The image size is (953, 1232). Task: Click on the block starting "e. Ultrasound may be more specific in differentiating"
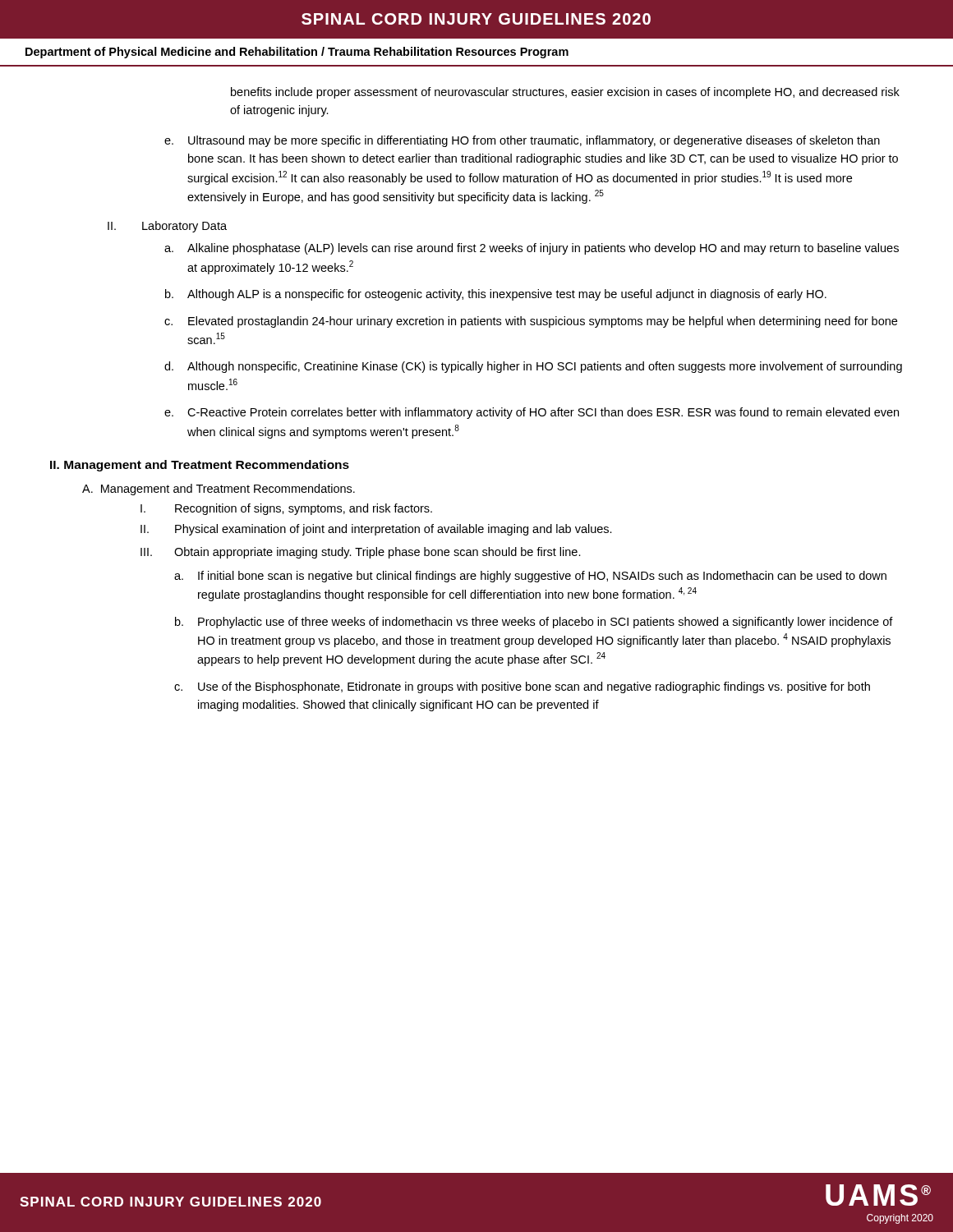pos(534,169)
